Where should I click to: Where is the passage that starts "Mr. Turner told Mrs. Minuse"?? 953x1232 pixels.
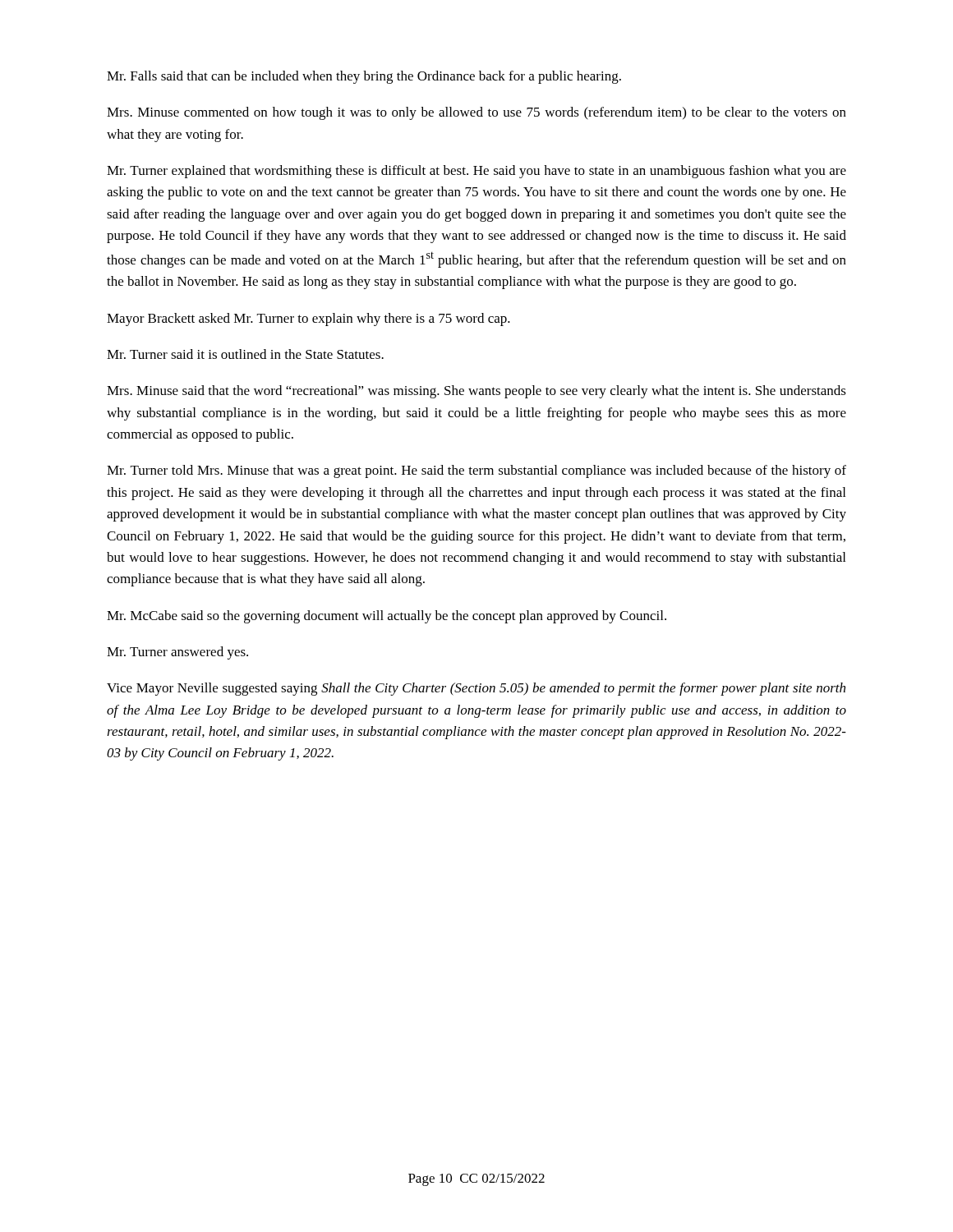click(476, 525)
